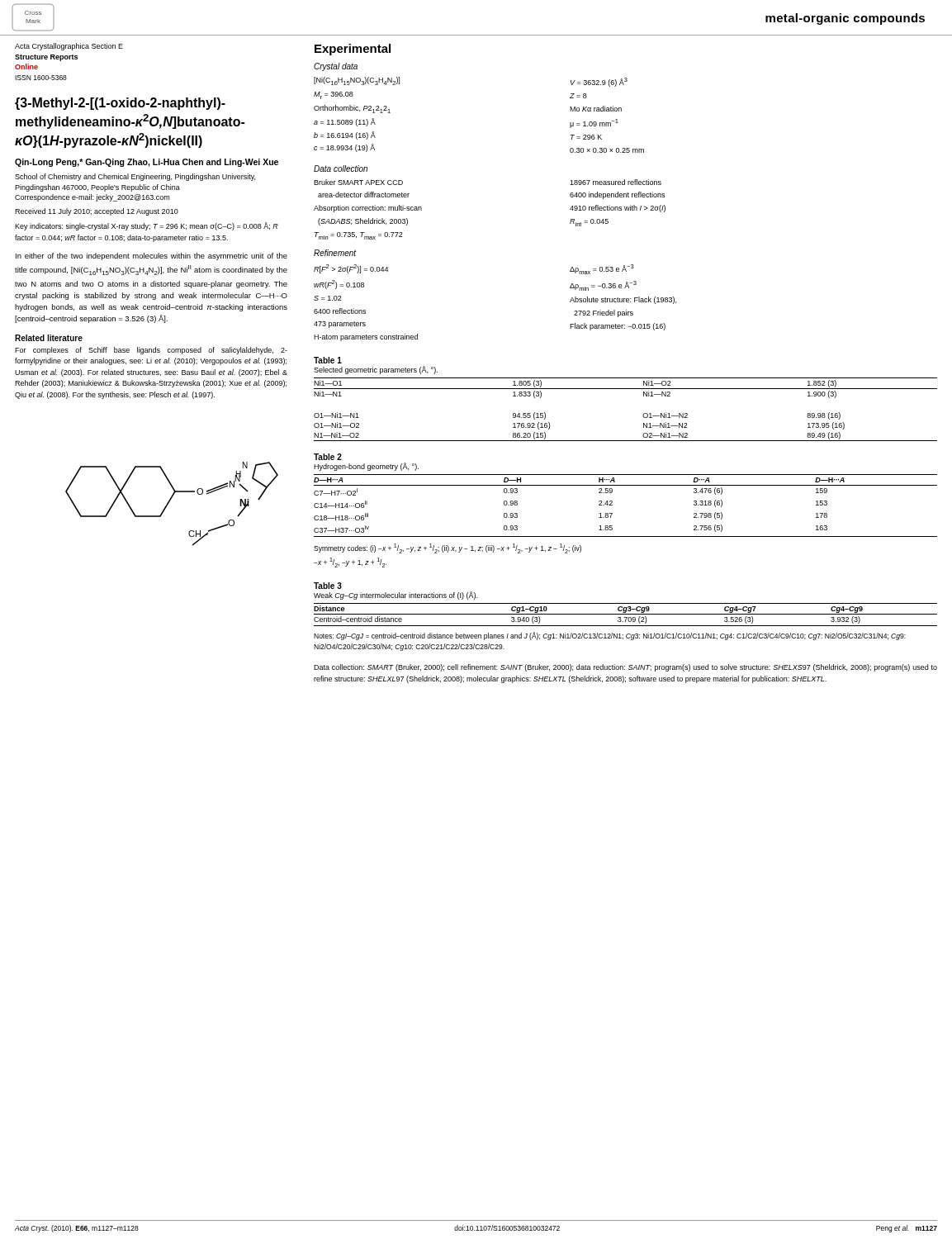The height and width of the screenshot is (1239, 952).
Task: Click on the text block starting "Related literature"
Action: (x=49, y=338)
